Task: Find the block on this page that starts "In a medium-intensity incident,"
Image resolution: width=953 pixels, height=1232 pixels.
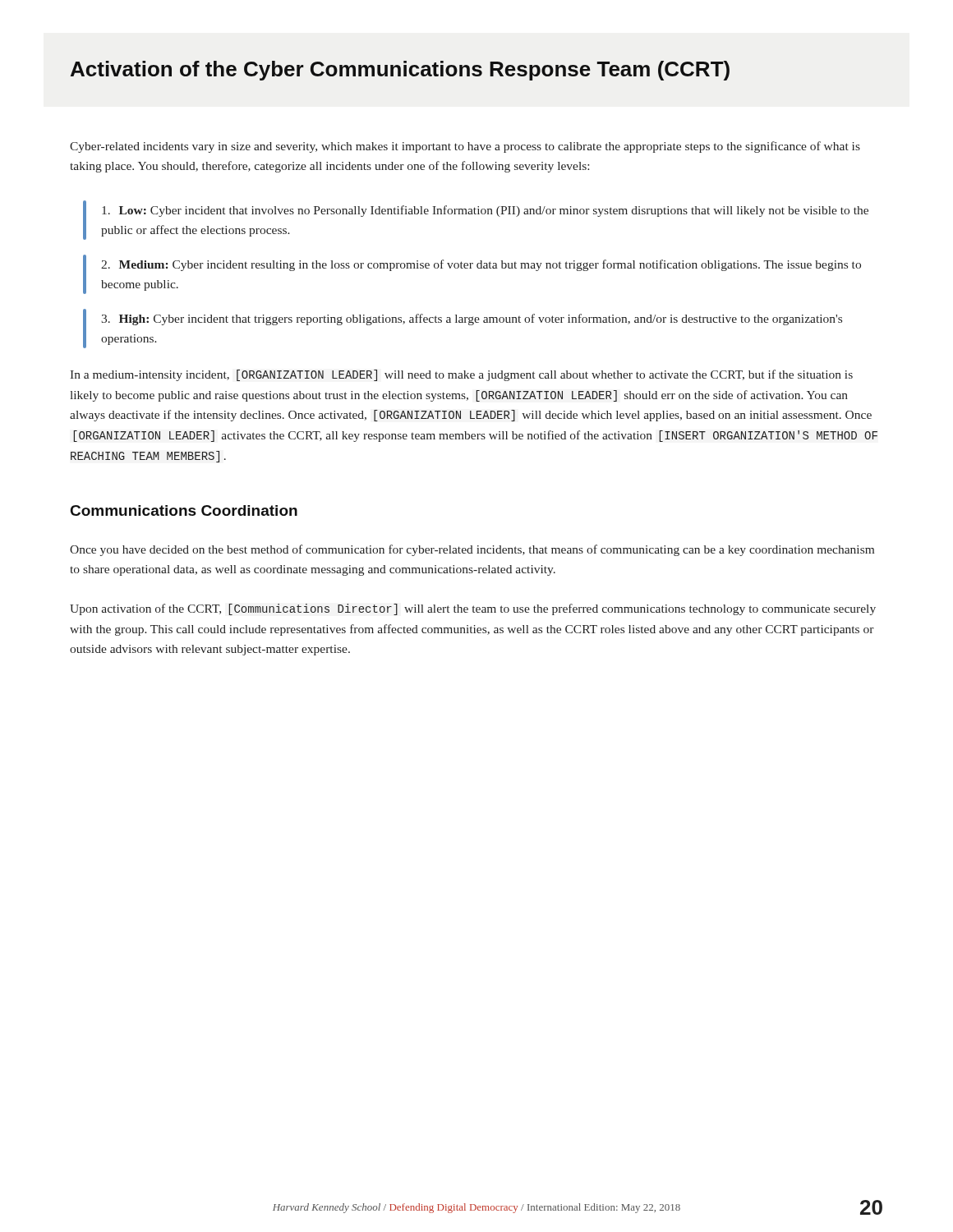Action: (474, 415)
